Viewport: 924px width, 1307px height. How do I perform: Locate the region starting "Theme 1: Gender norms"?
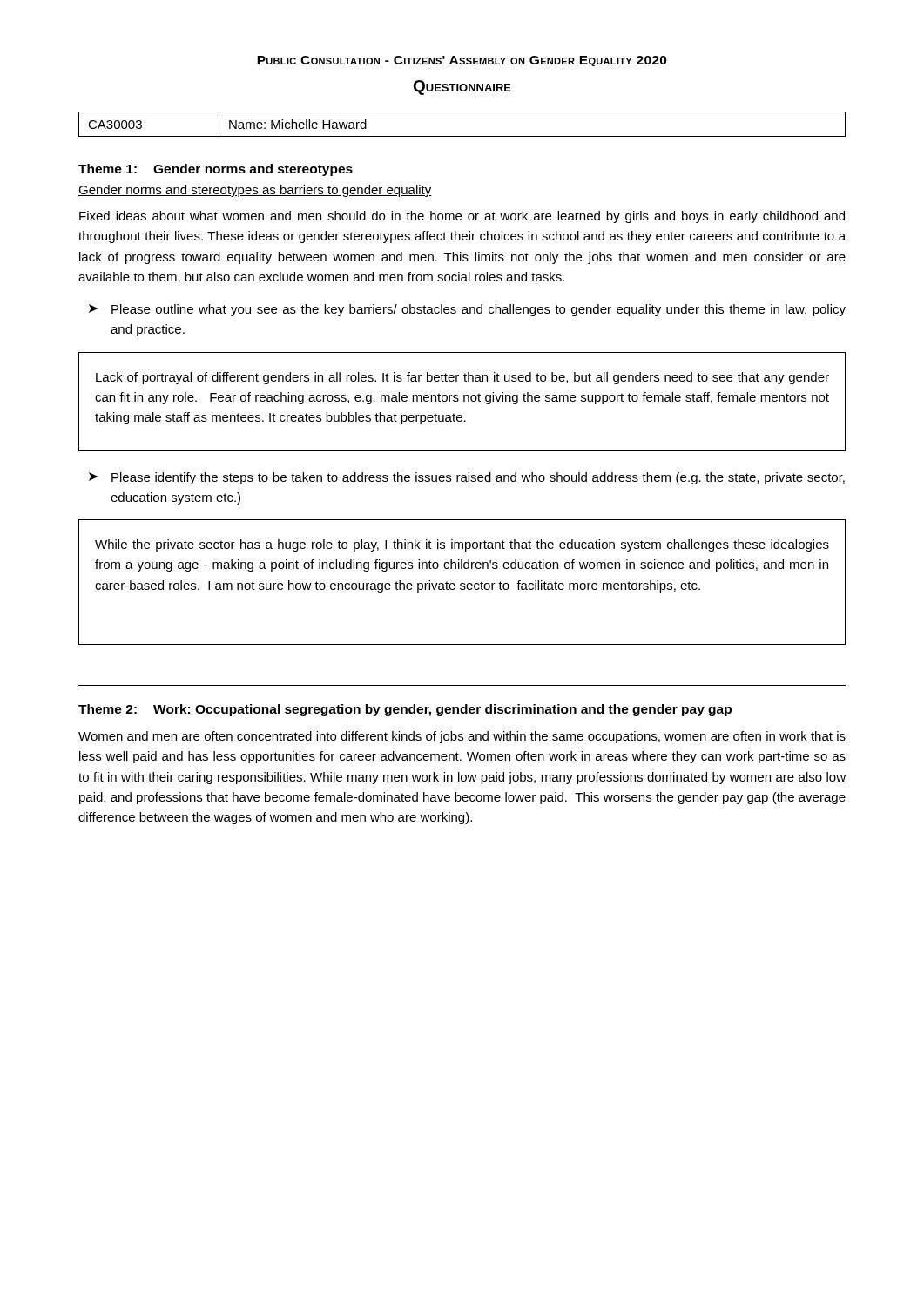(216, 169)
